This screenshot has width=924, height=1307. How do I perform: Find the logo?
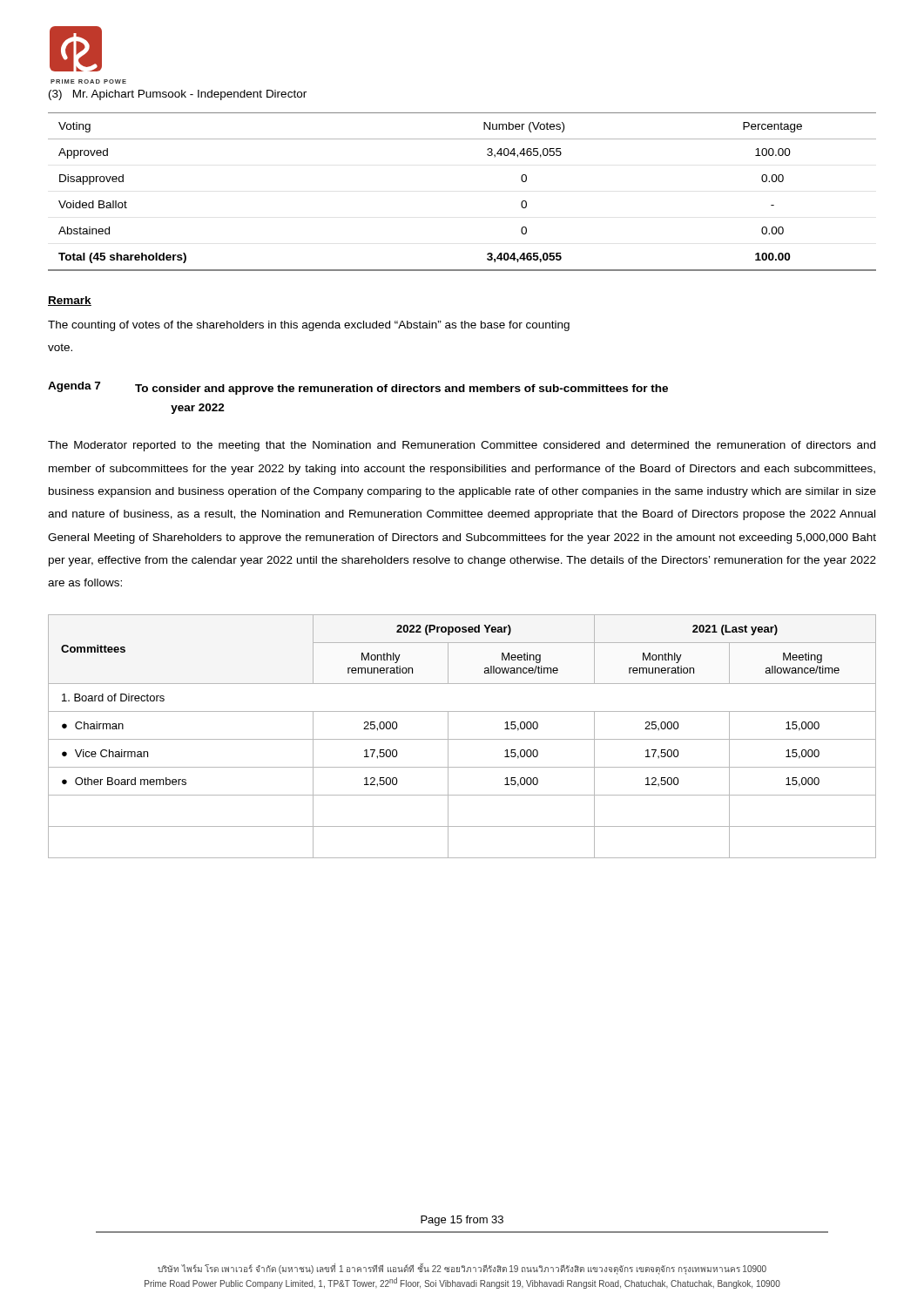(87, 56)
